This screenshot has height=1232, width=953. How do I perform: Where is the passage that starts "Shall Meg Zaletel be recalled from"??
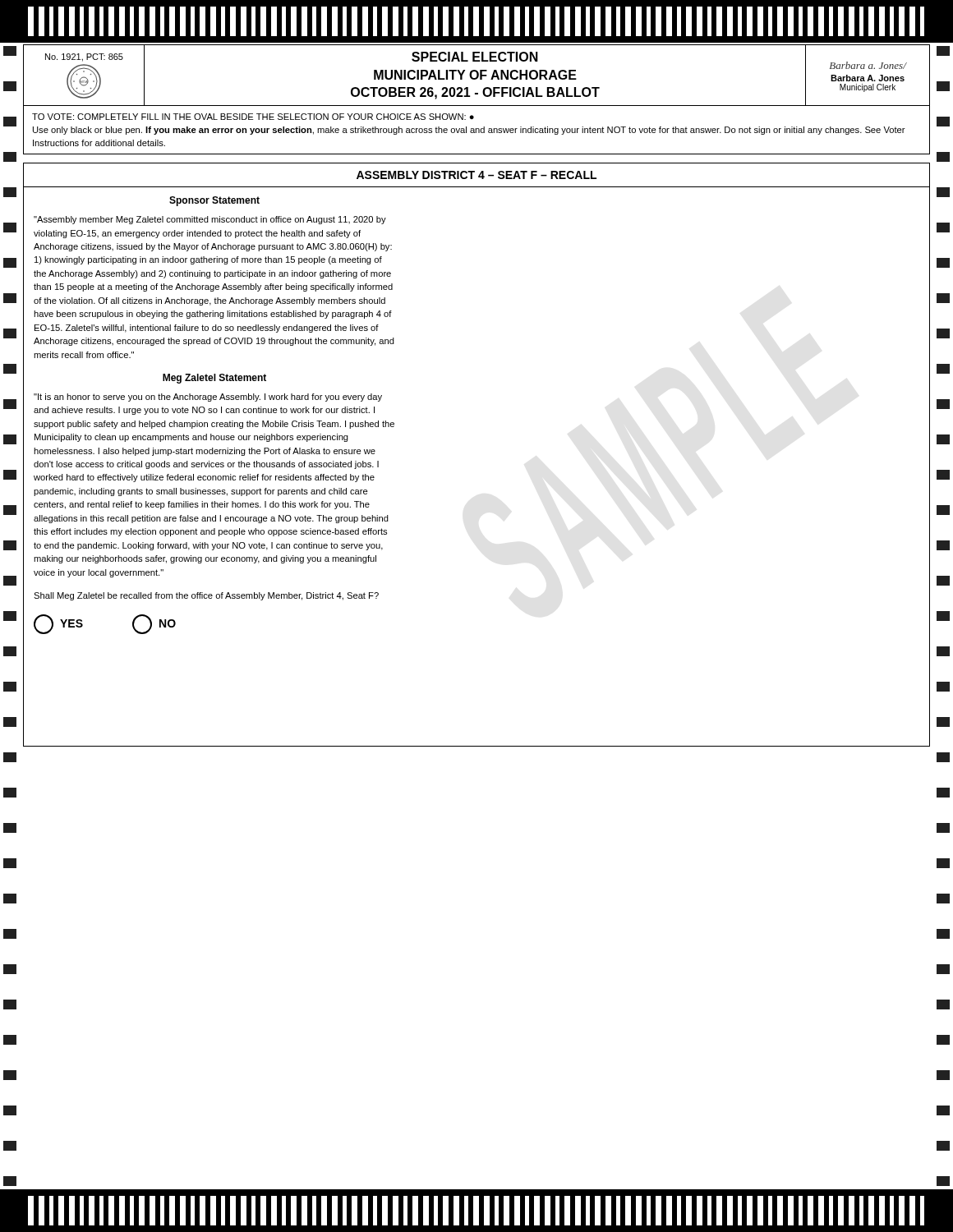(206, 596)
